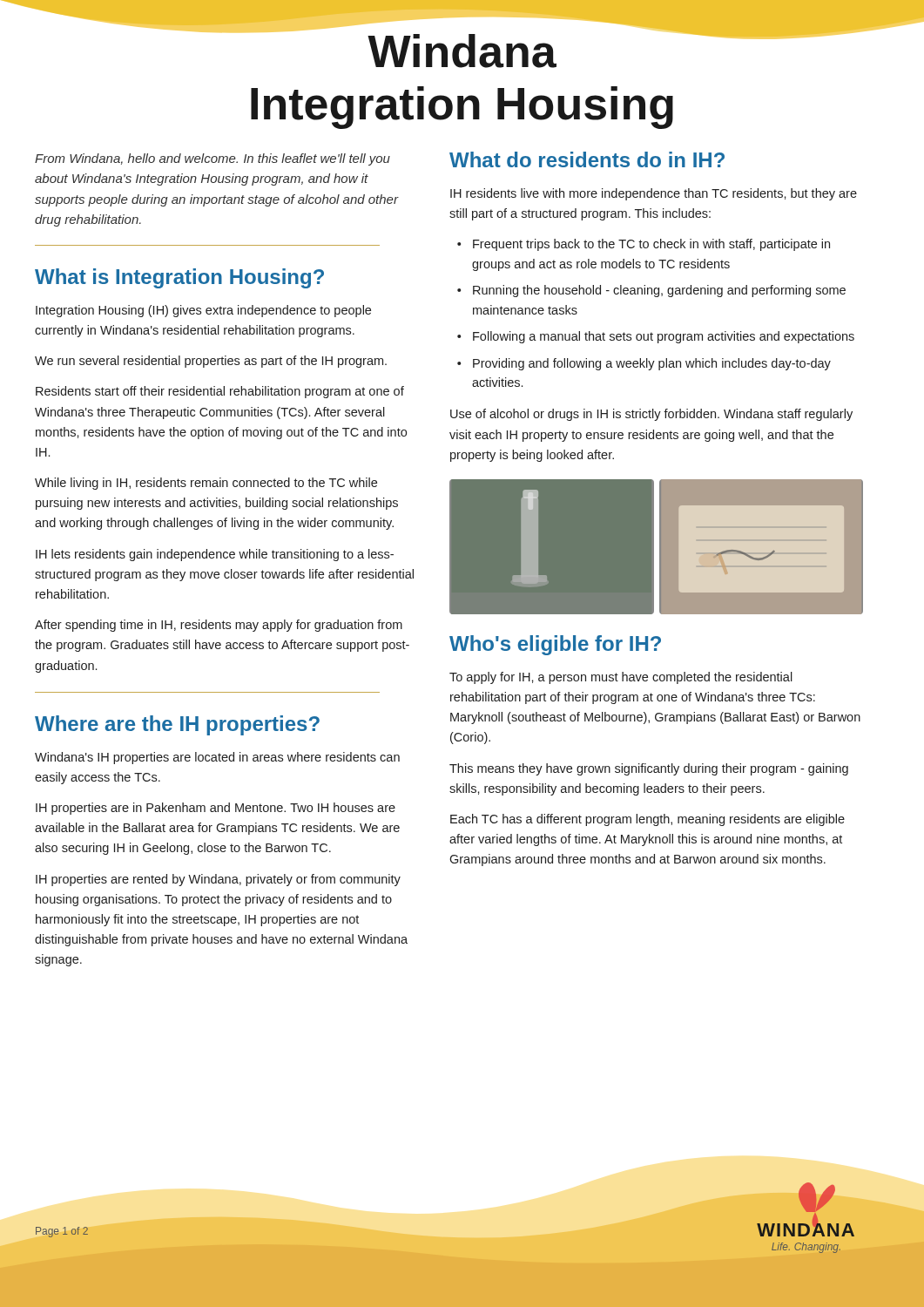This screenshot has width=924, height=1307.
Task: Find the list item that reads "Frequent trips back to the"
Action: (666, 254)
